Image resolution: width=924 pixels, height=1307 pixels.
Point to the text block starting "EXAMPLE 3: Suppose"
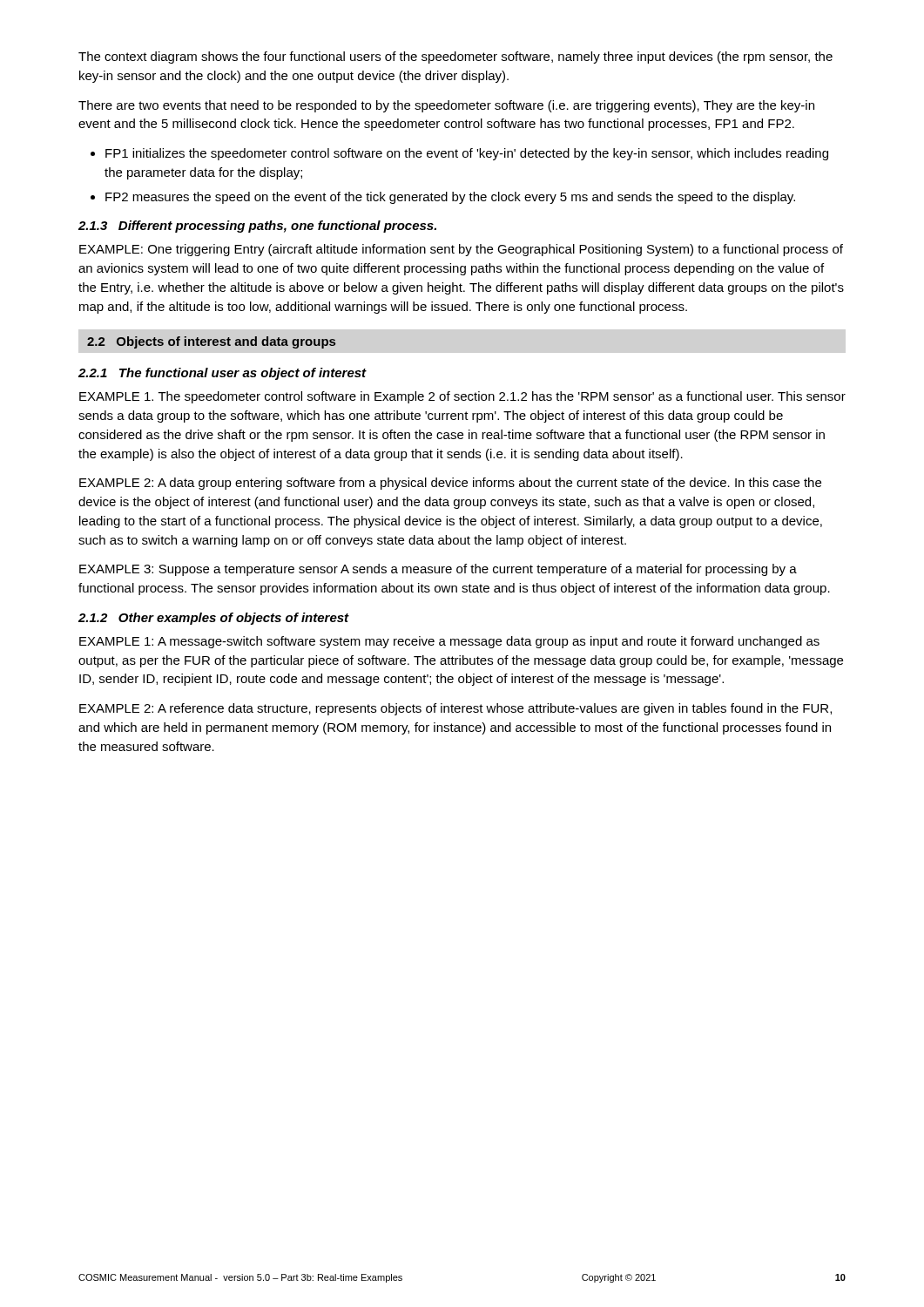click(454, 578)
